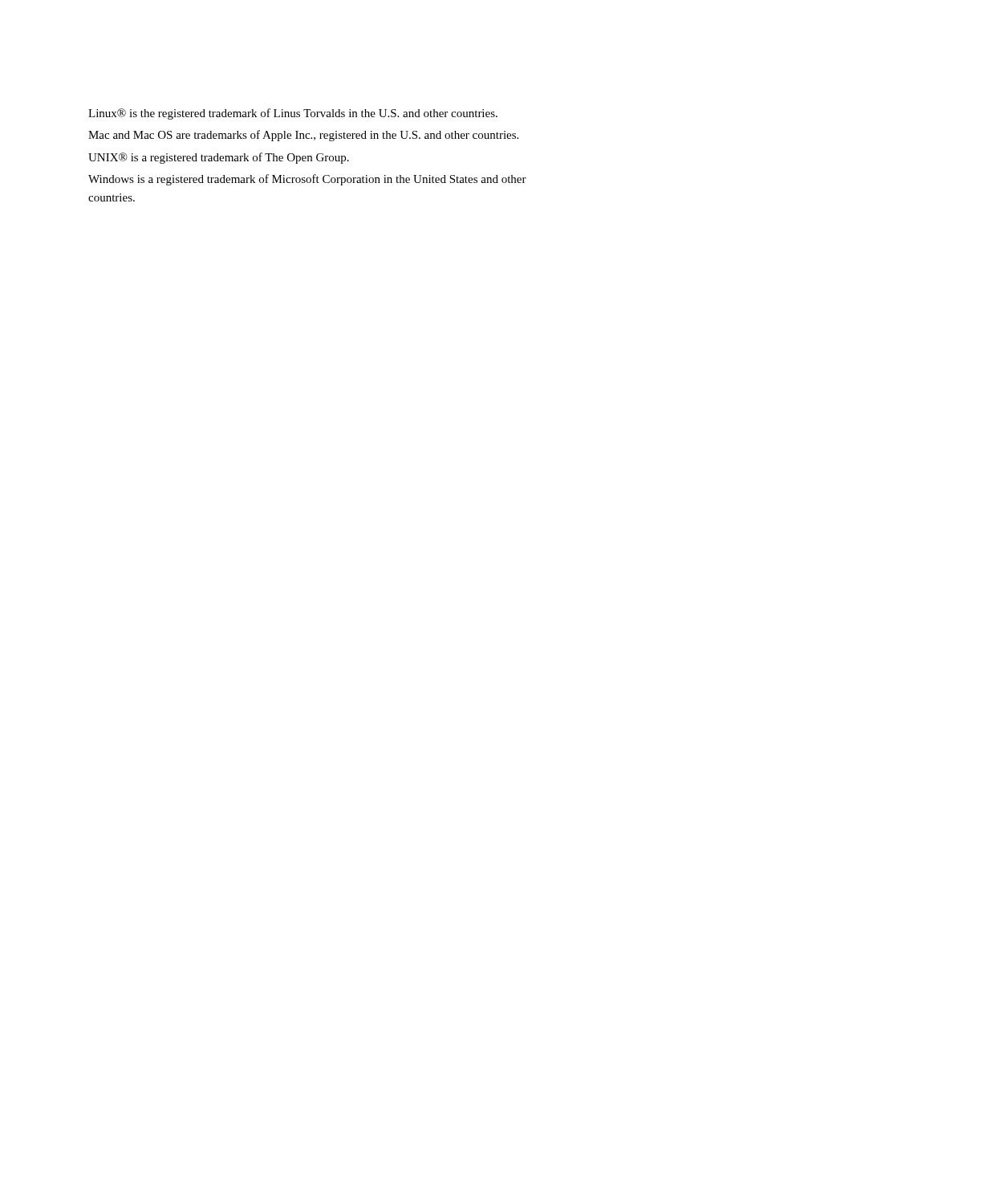Click on the text block that reads "Linux® is the registered trademark of"

coord(293,114)
